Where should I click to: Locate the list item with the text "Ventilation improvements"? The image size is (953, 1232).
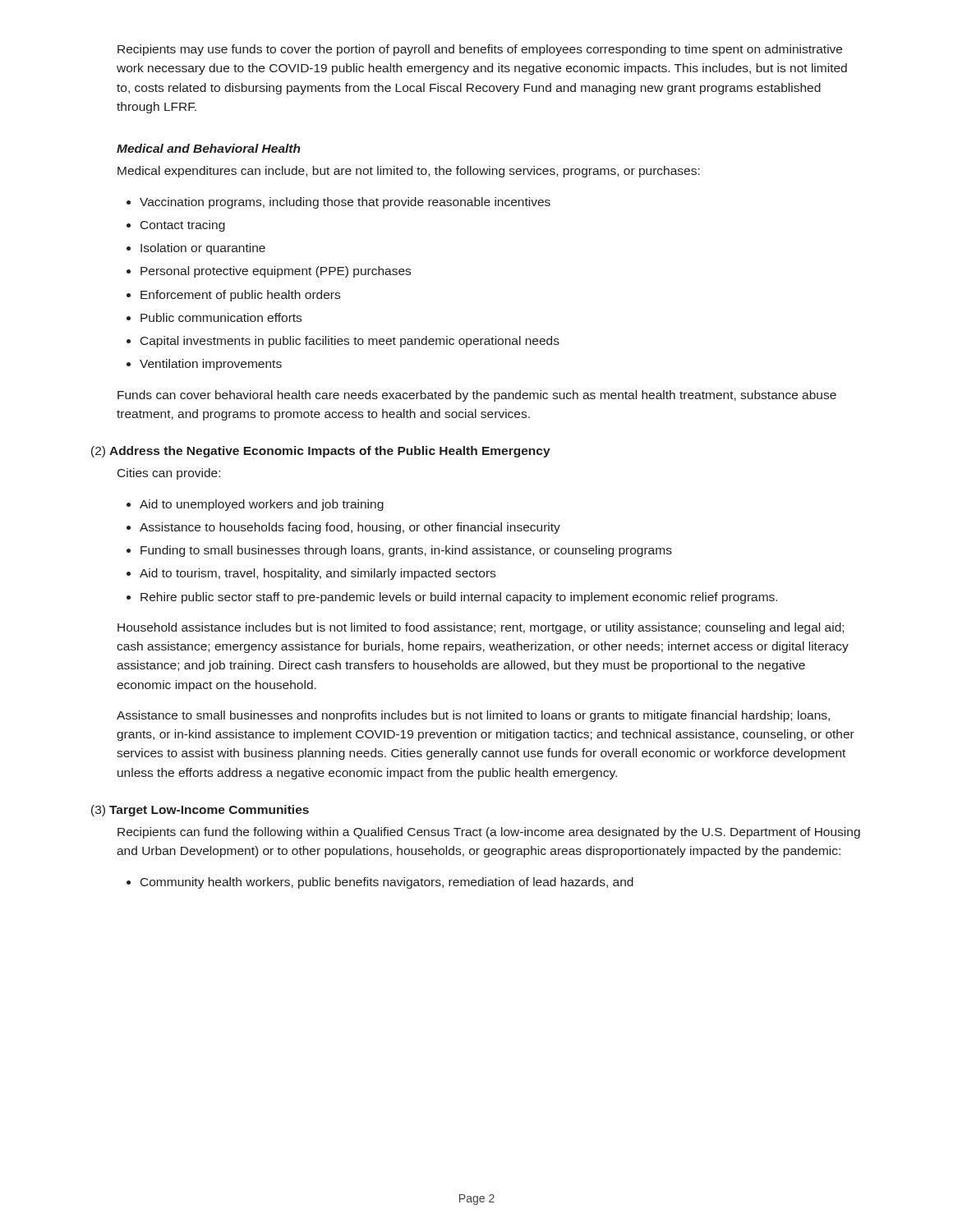[211, 364]
